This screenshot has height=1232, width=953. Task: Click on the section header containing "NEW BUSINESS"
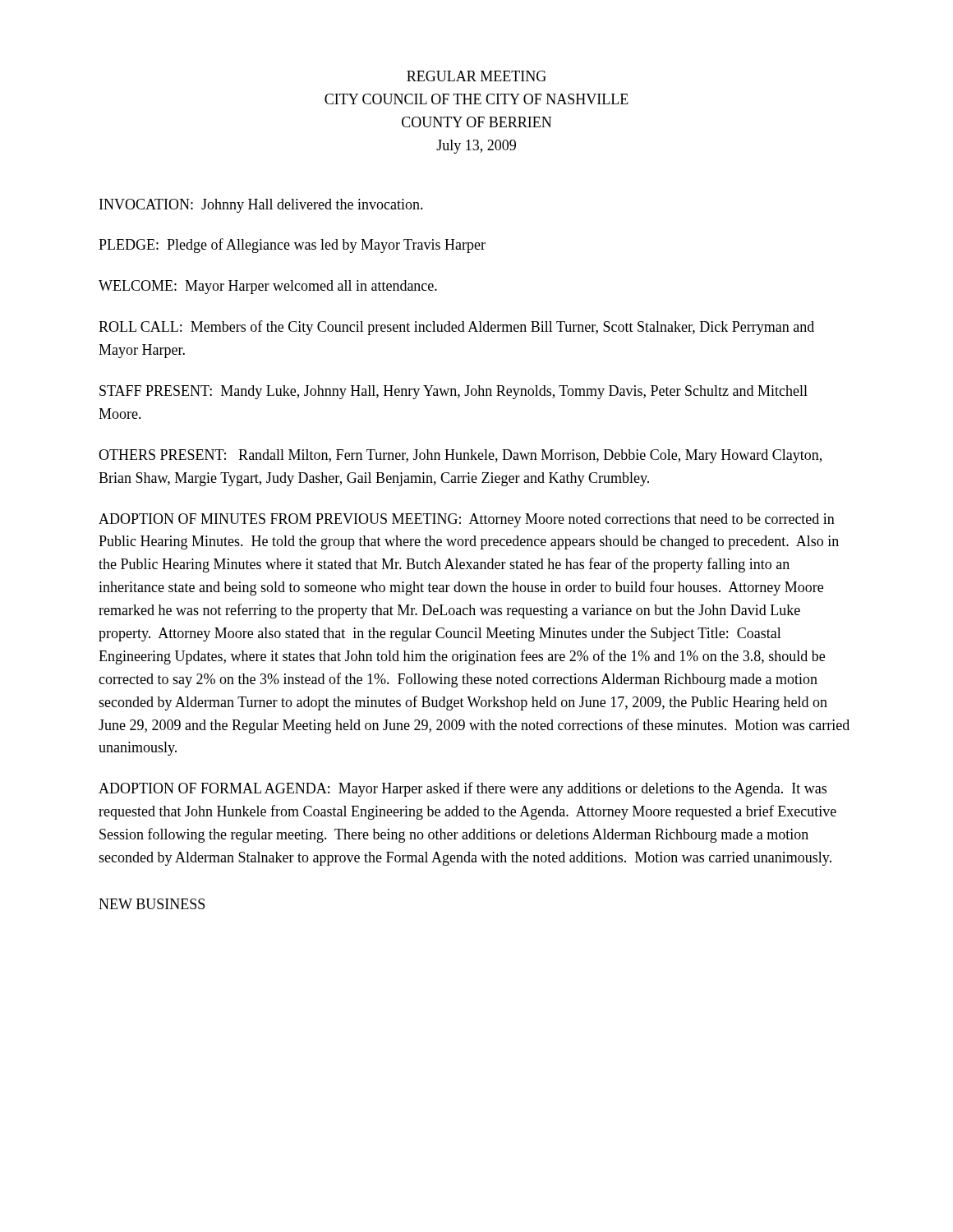point(152,904)
